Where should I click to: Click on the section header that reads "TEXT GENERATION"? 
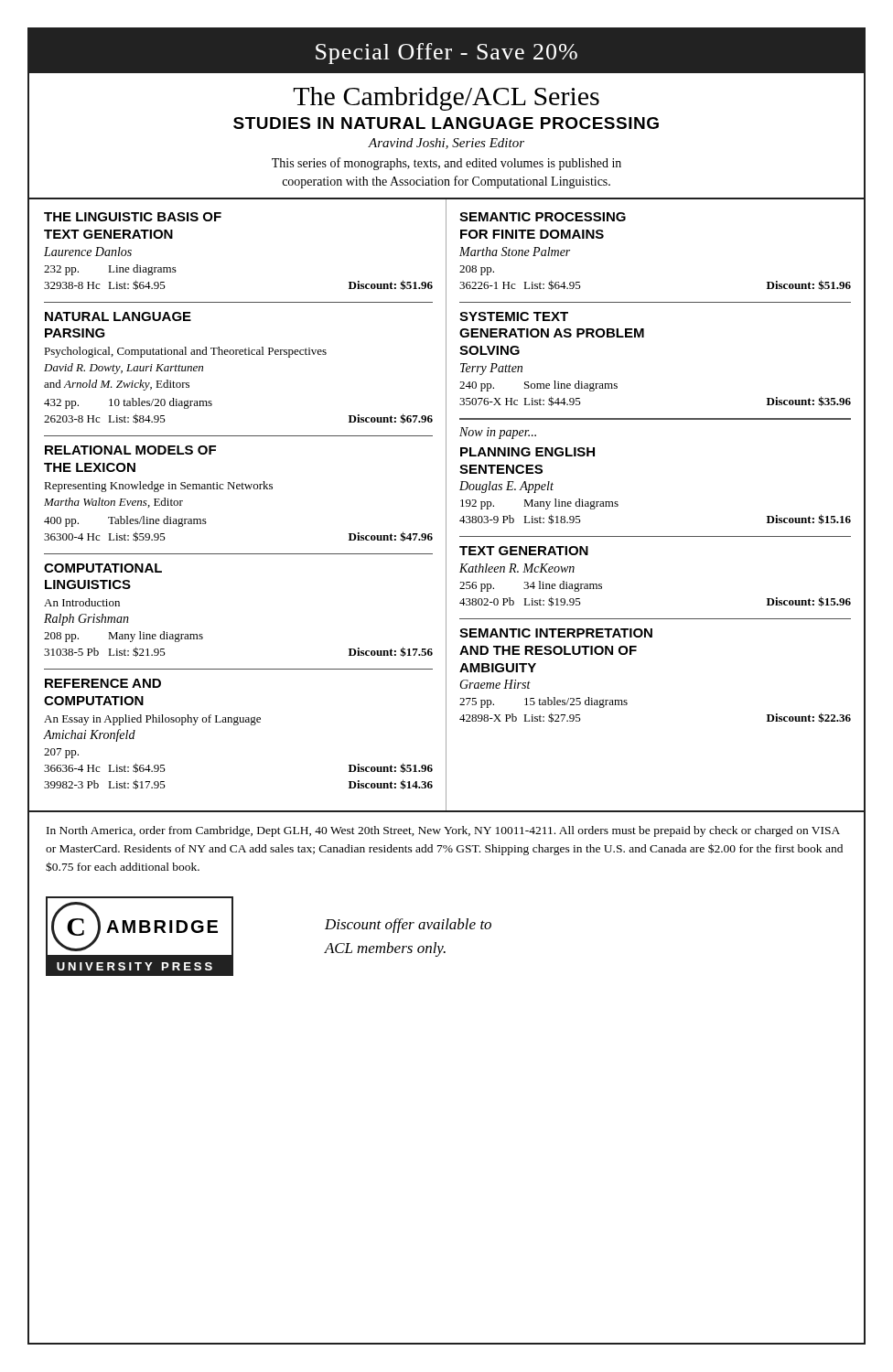point(524,551)
